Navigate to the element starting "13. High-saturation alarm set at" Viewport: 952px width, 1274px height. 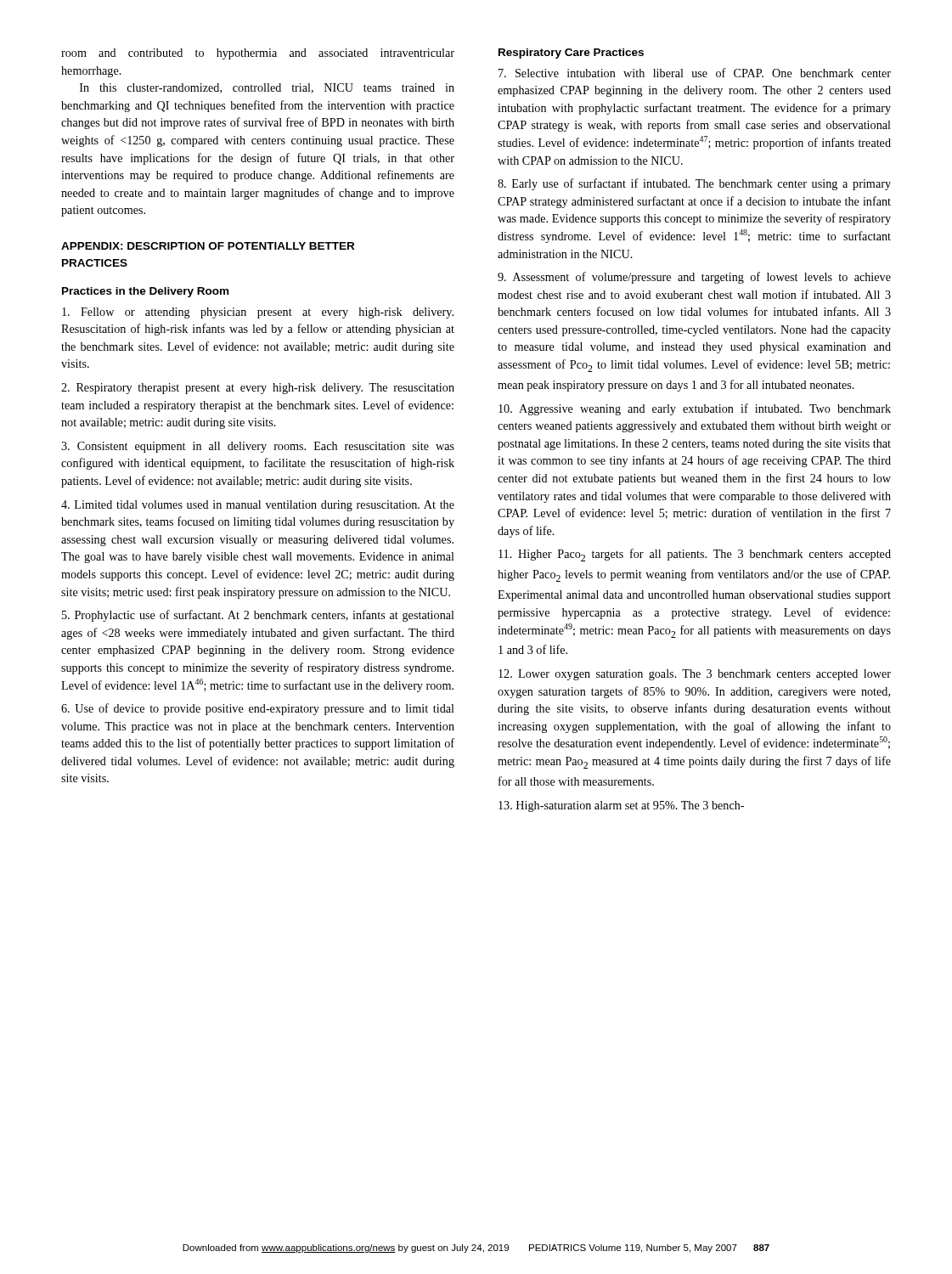pyautogui.click(x=694, y=805)
